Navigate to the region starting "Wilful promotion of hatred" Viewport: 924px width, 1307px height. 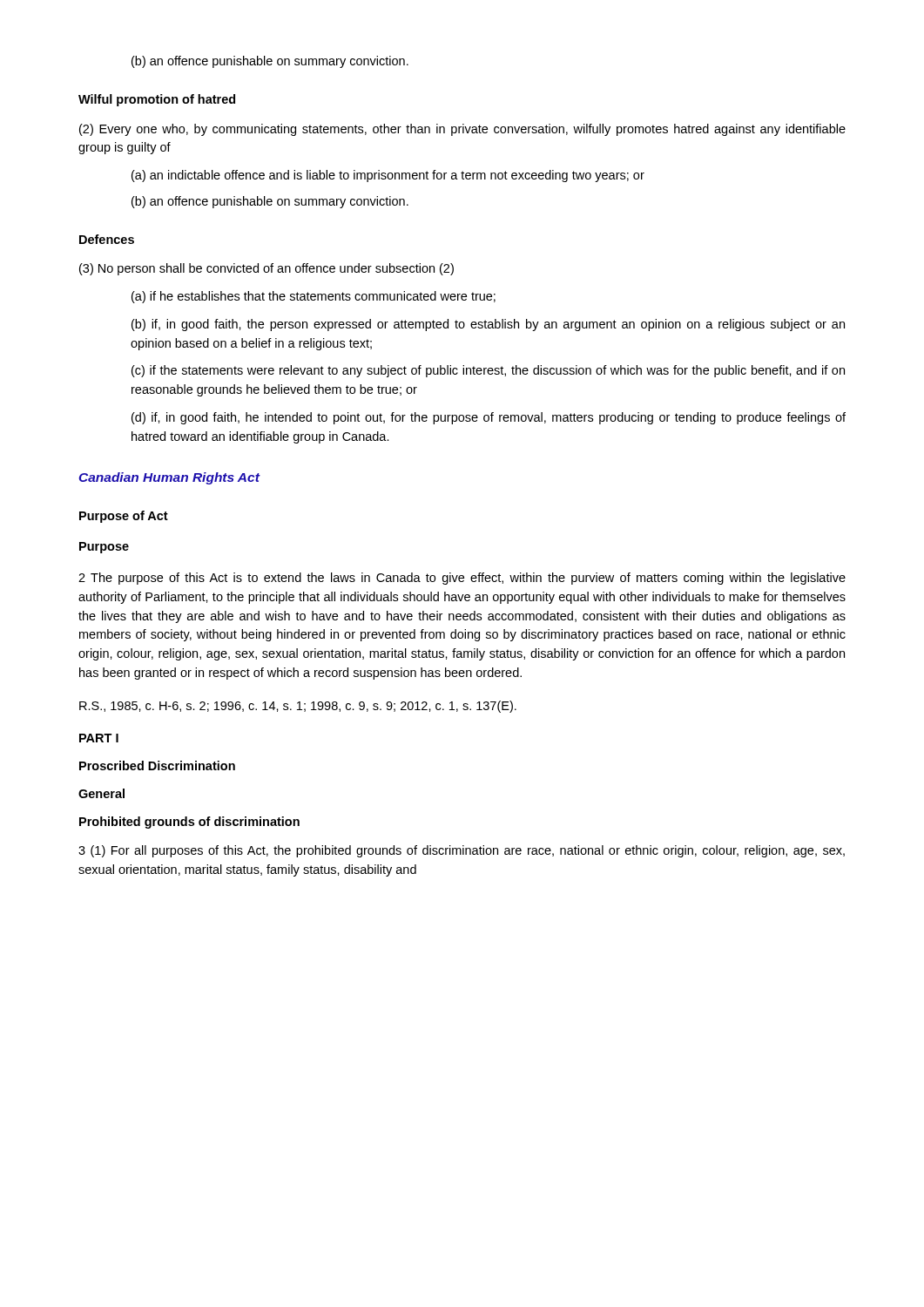point(157,100)
